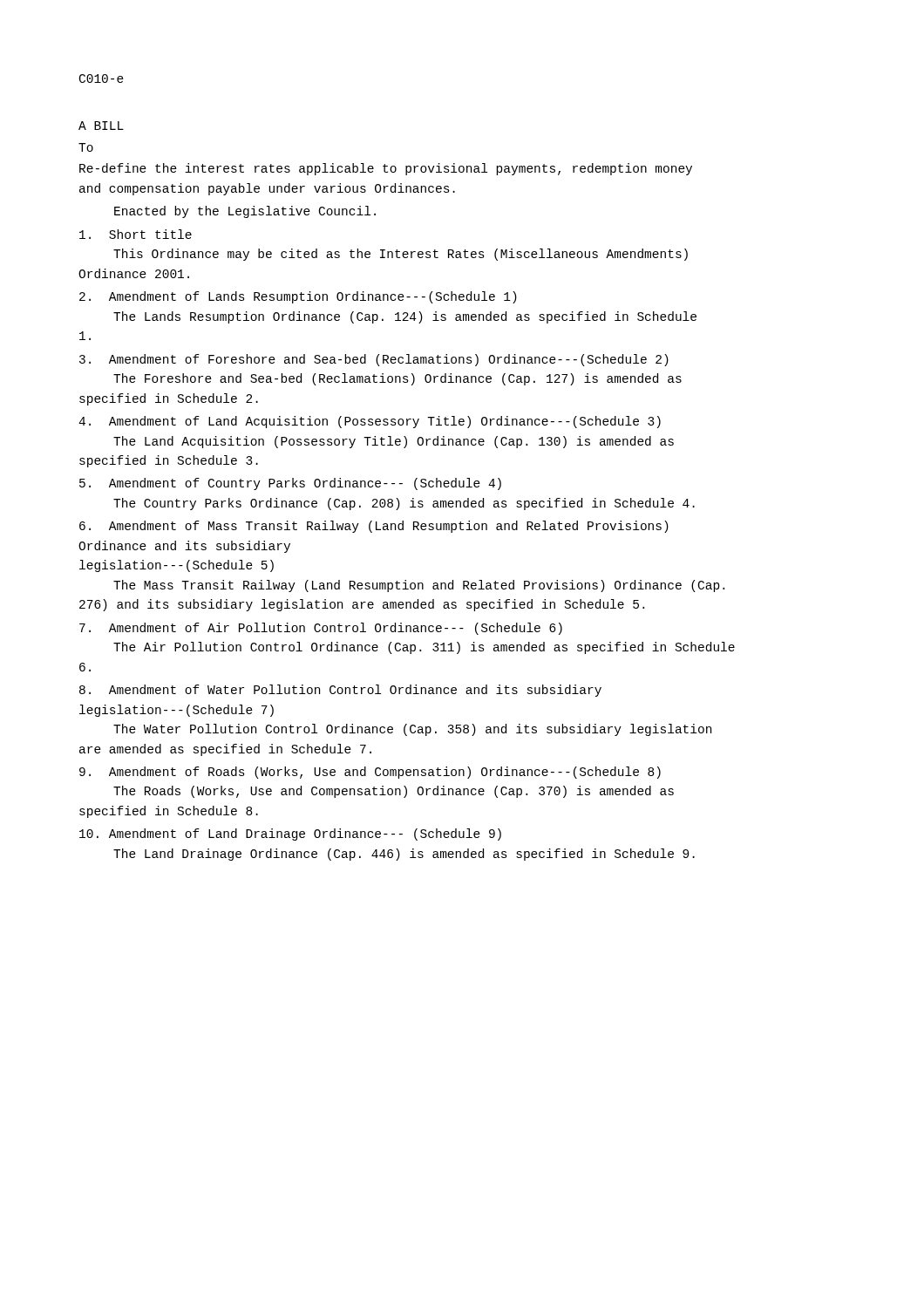The height and width of the screenshot is (1308, 924).
Task: Where is the passage that starts "Short title This"?
Action: tap(462, 255)
